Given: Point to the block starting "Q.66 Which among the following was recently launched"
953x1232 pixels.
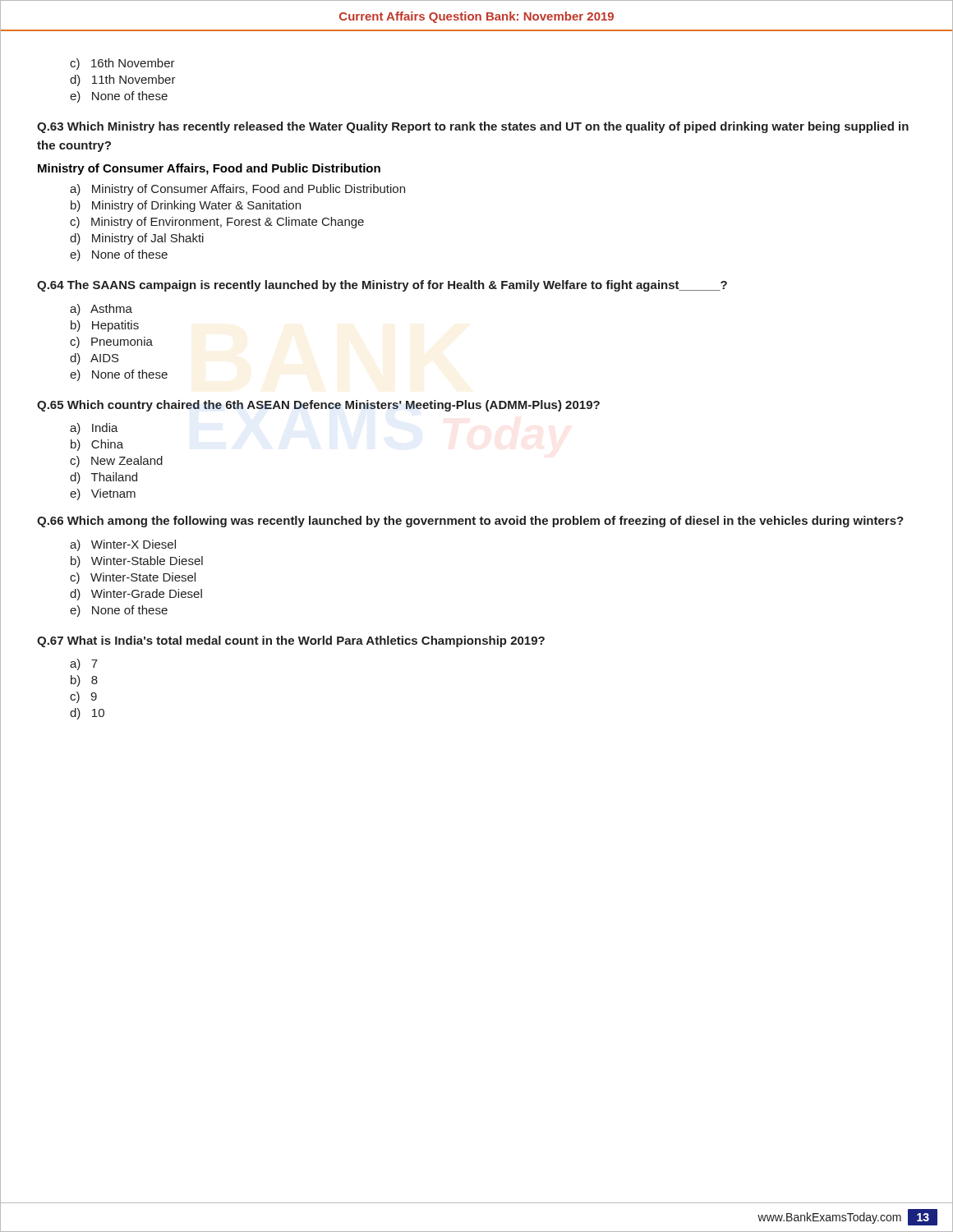Looking at the screenshot, I should (470, 520).
